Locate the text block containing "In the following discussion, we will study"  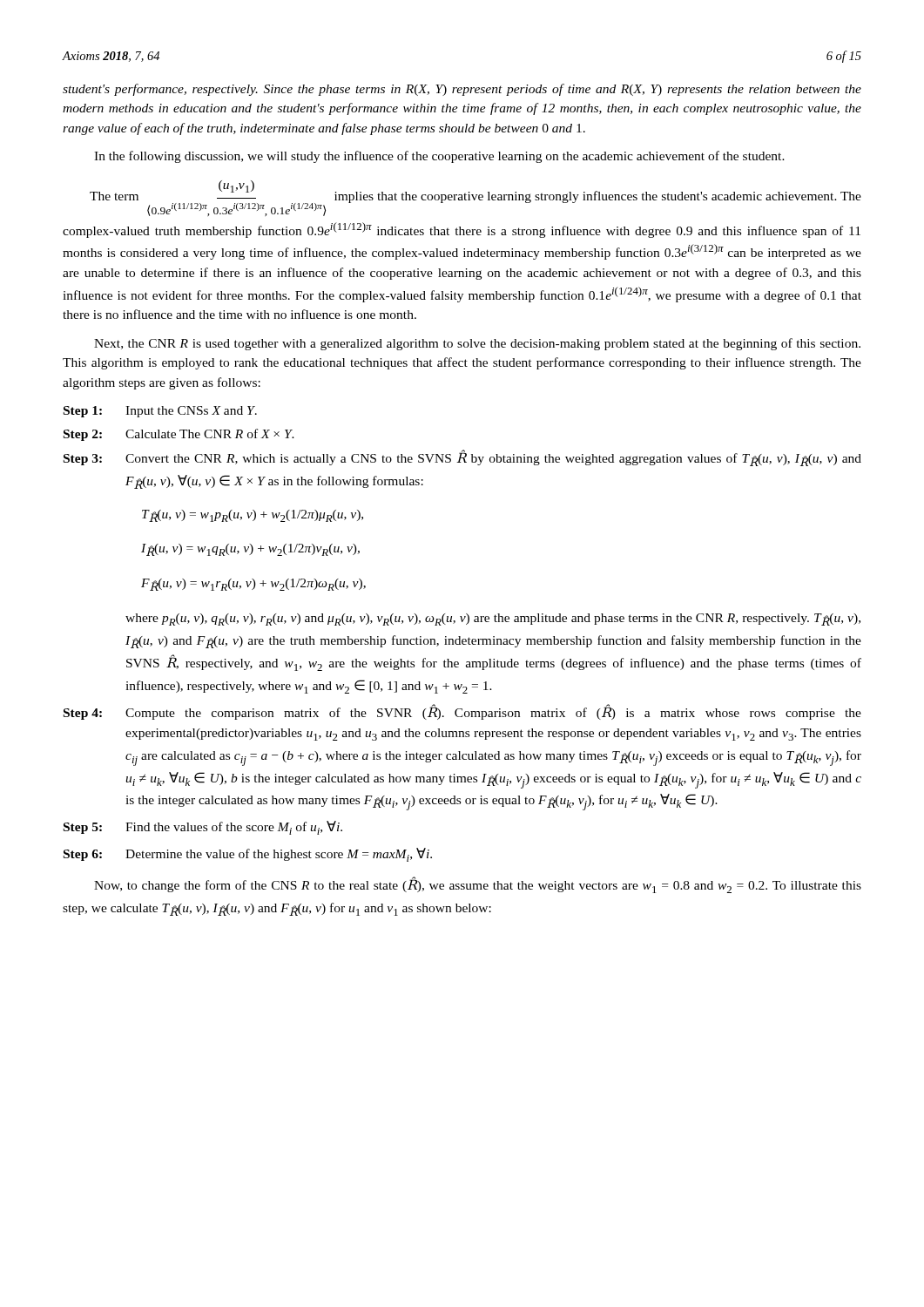point(462,157)
